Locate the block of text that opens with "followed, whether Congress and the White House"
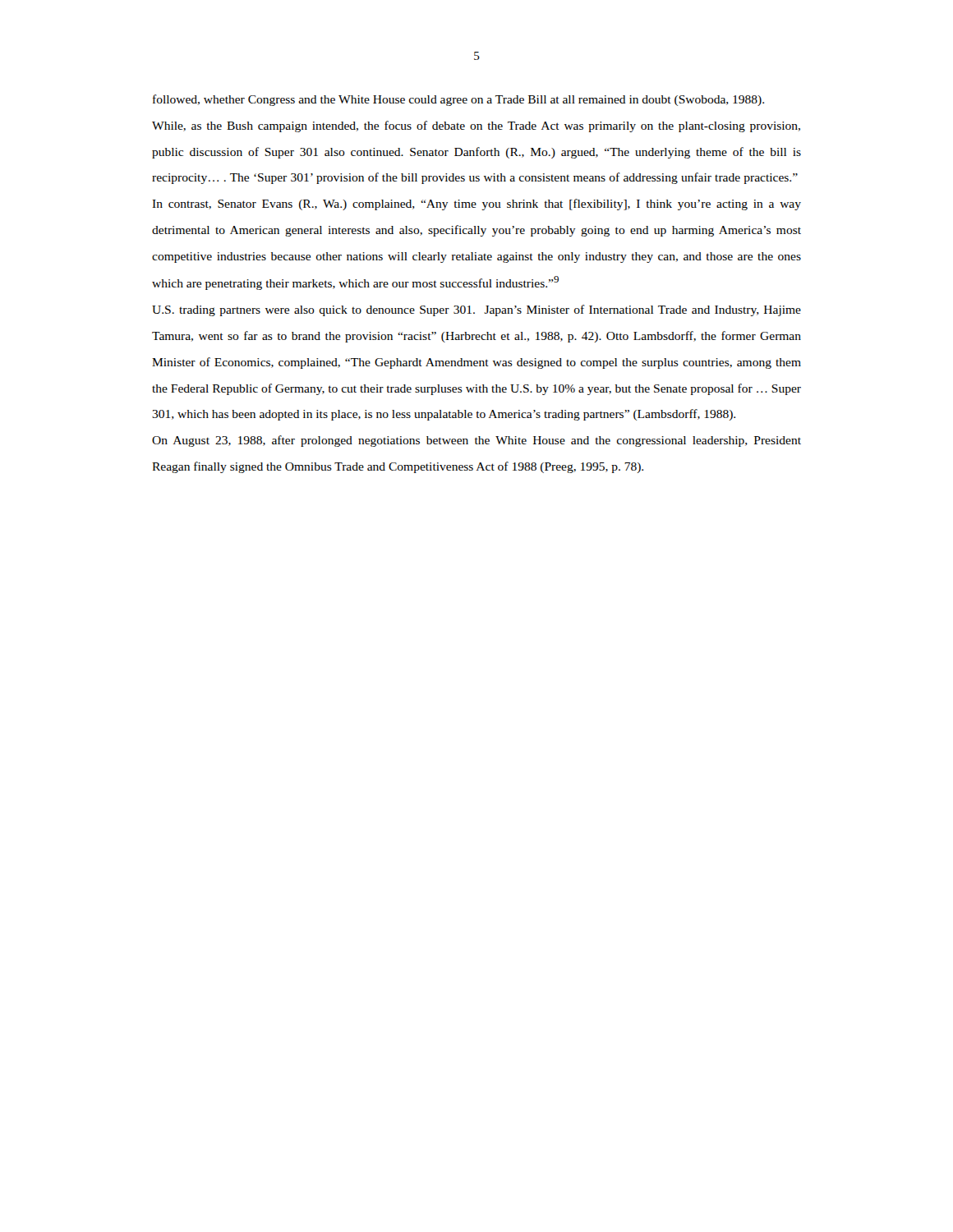 coord(476,99)
